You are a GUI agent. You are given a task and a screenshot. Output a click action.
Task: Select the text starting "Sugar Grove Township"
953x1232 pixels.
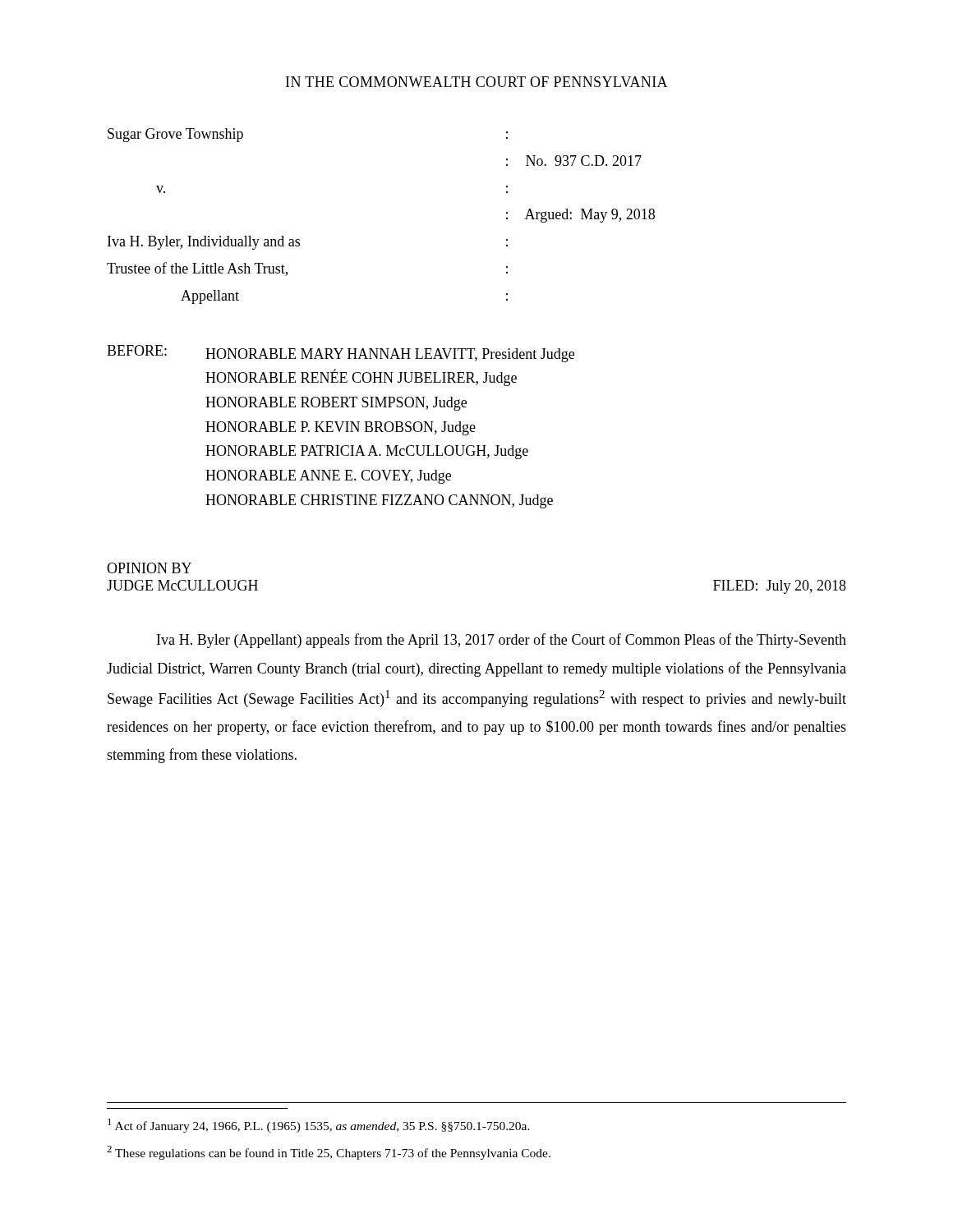tap(170, 134)
